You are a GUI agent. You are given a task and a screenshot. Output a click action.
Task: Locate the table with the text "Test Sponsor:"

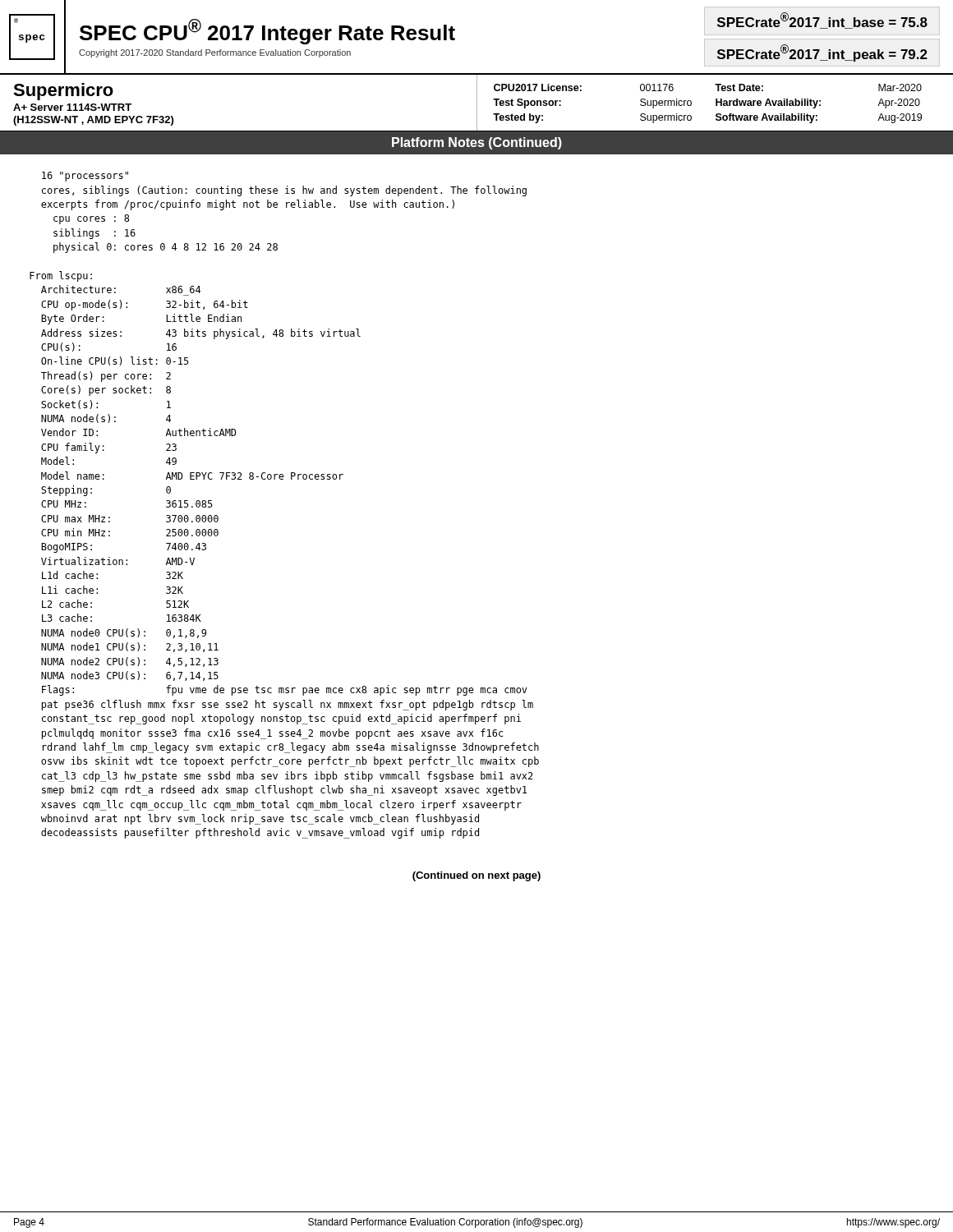[x=715, y=103]
